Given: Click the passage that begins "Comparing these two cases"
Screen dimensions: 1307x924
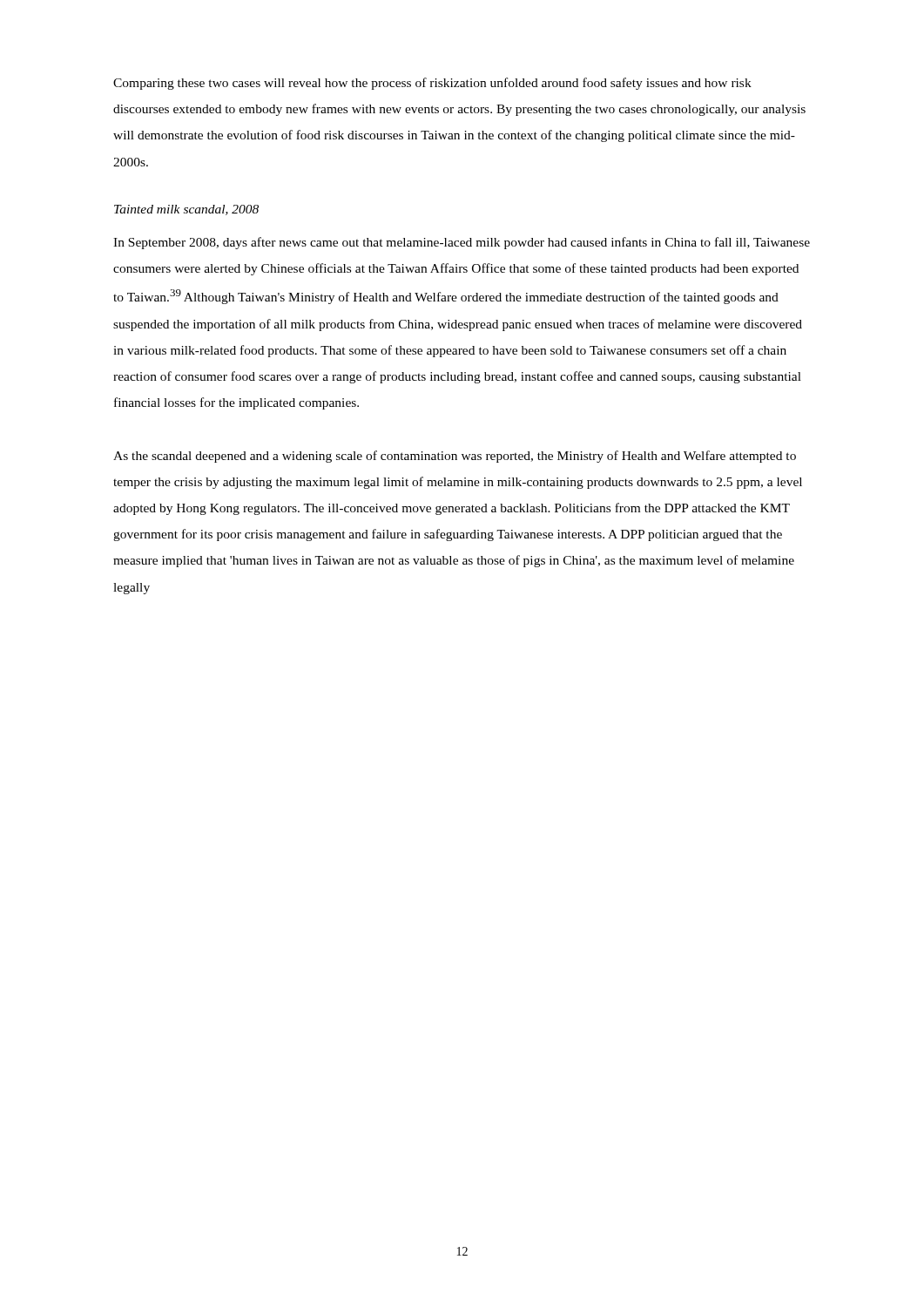Looking at the screenshot, I should coord(460,122).
